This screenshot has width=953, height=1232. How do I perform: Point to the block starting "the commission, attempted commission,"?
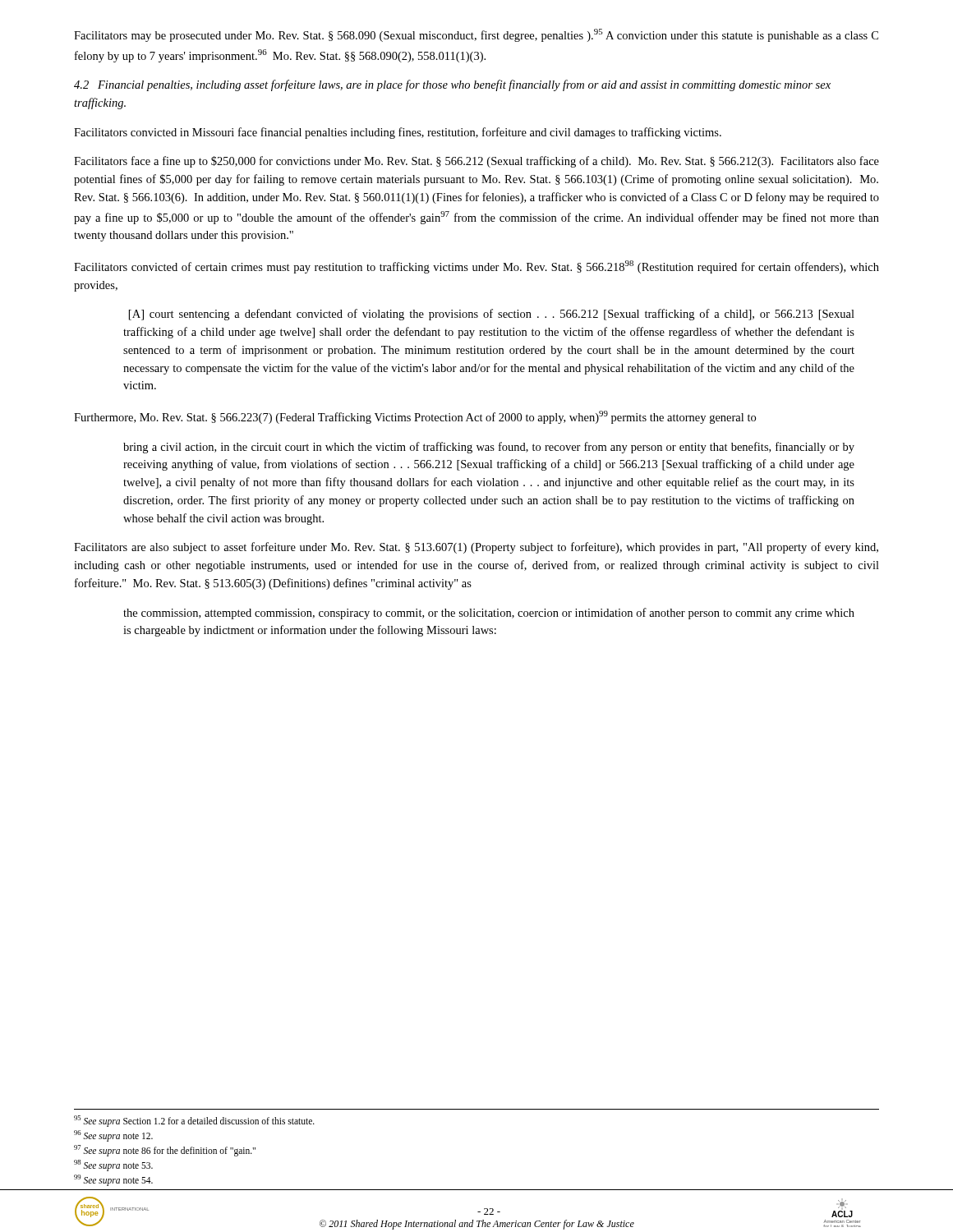[489, 621]
